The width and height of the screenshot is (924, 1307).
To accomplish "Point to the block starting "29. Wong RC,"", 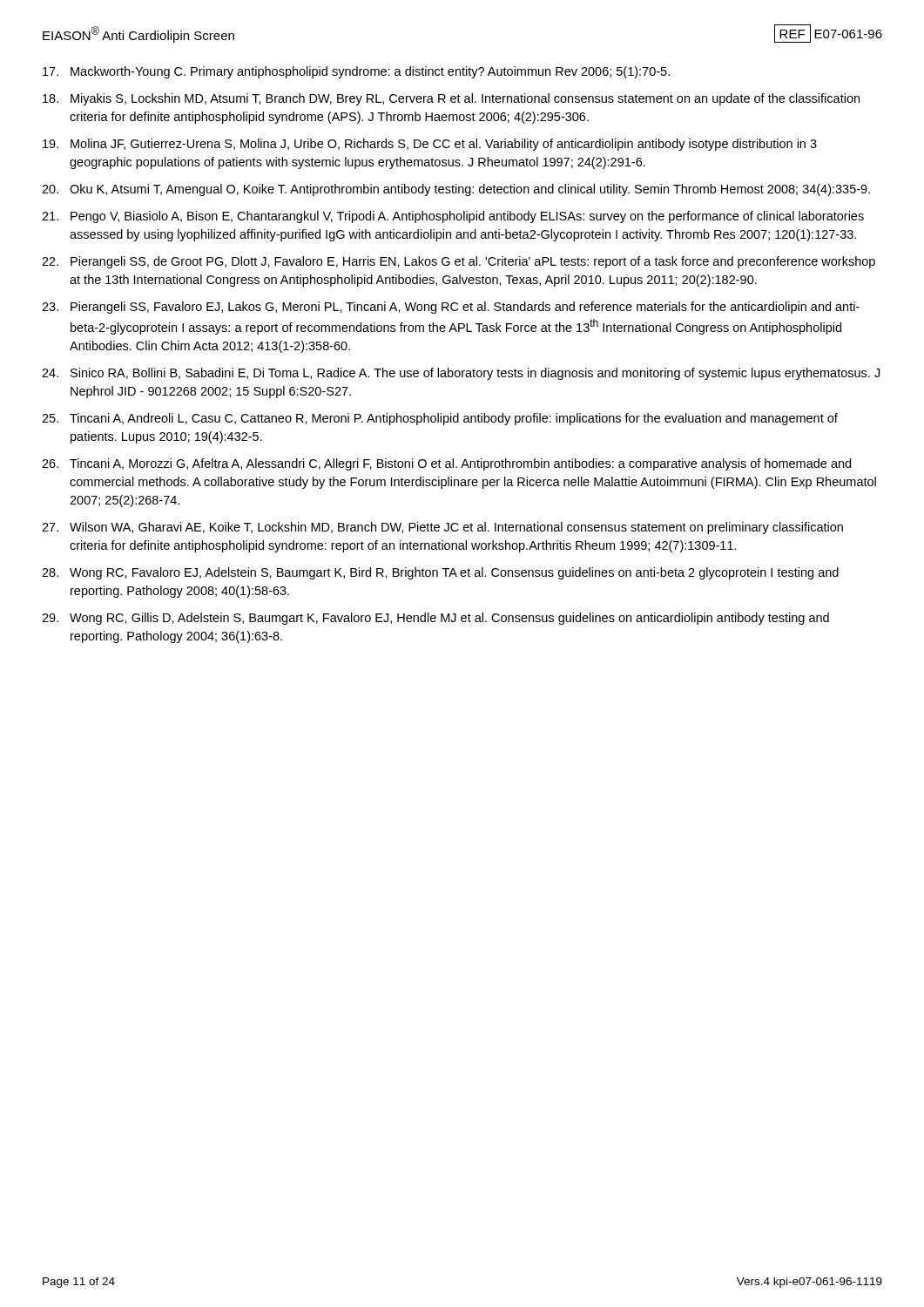I will (462, 628).
